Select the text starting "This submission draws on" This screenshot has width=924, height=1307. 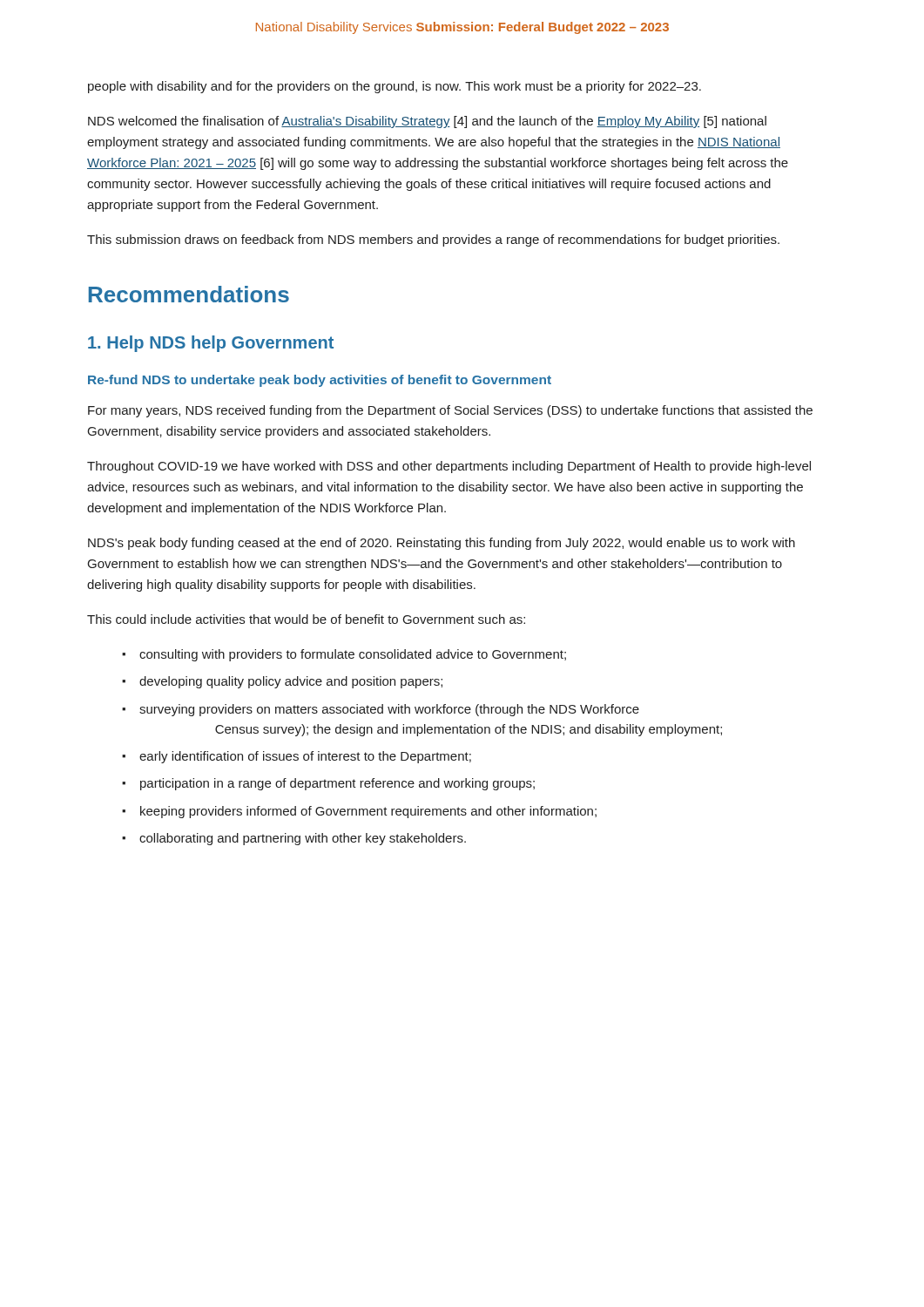434,239
